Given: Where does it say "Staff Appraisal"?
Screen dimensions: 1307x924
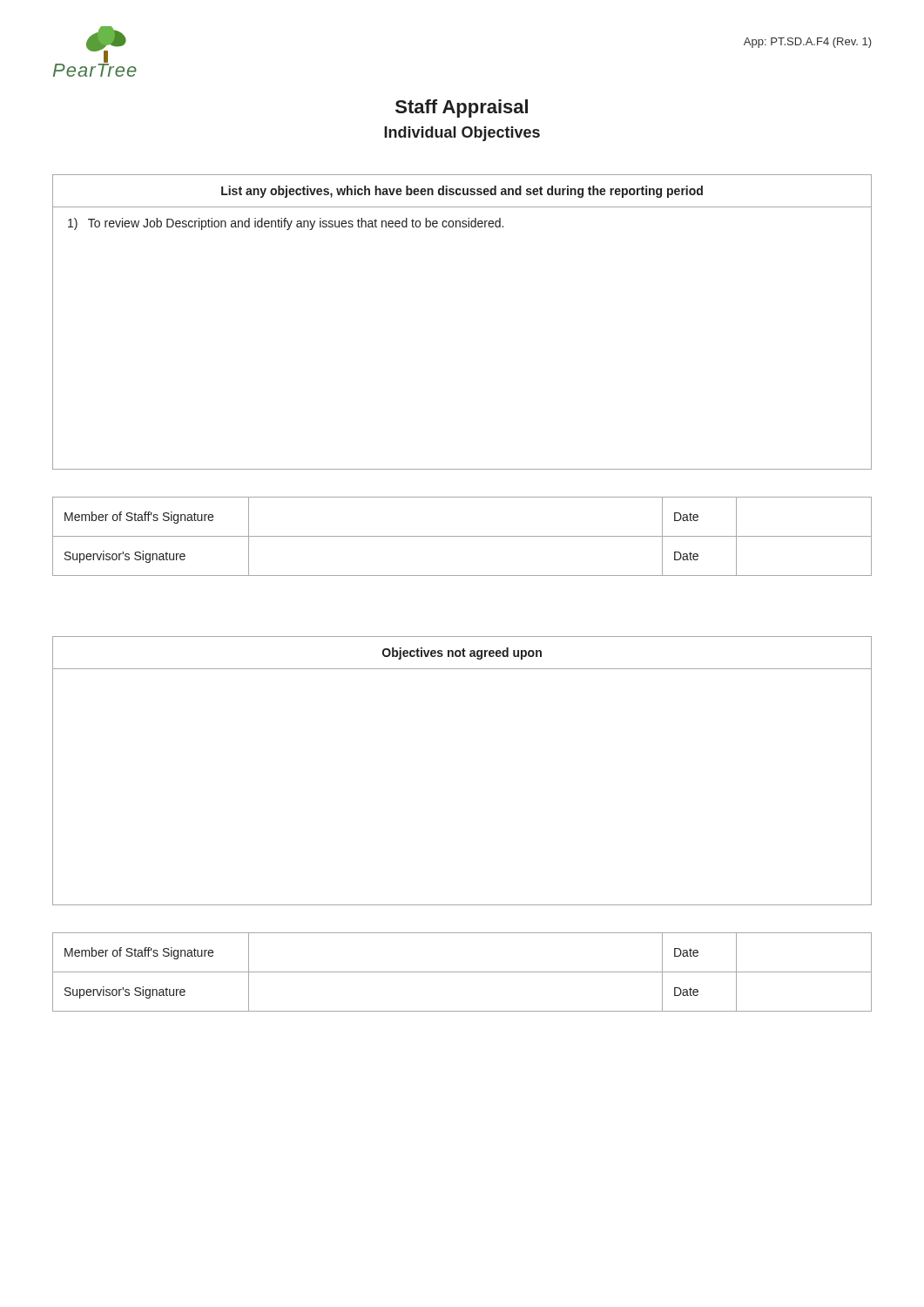Looking at the screenshot, I should click(x=462, y=107).
